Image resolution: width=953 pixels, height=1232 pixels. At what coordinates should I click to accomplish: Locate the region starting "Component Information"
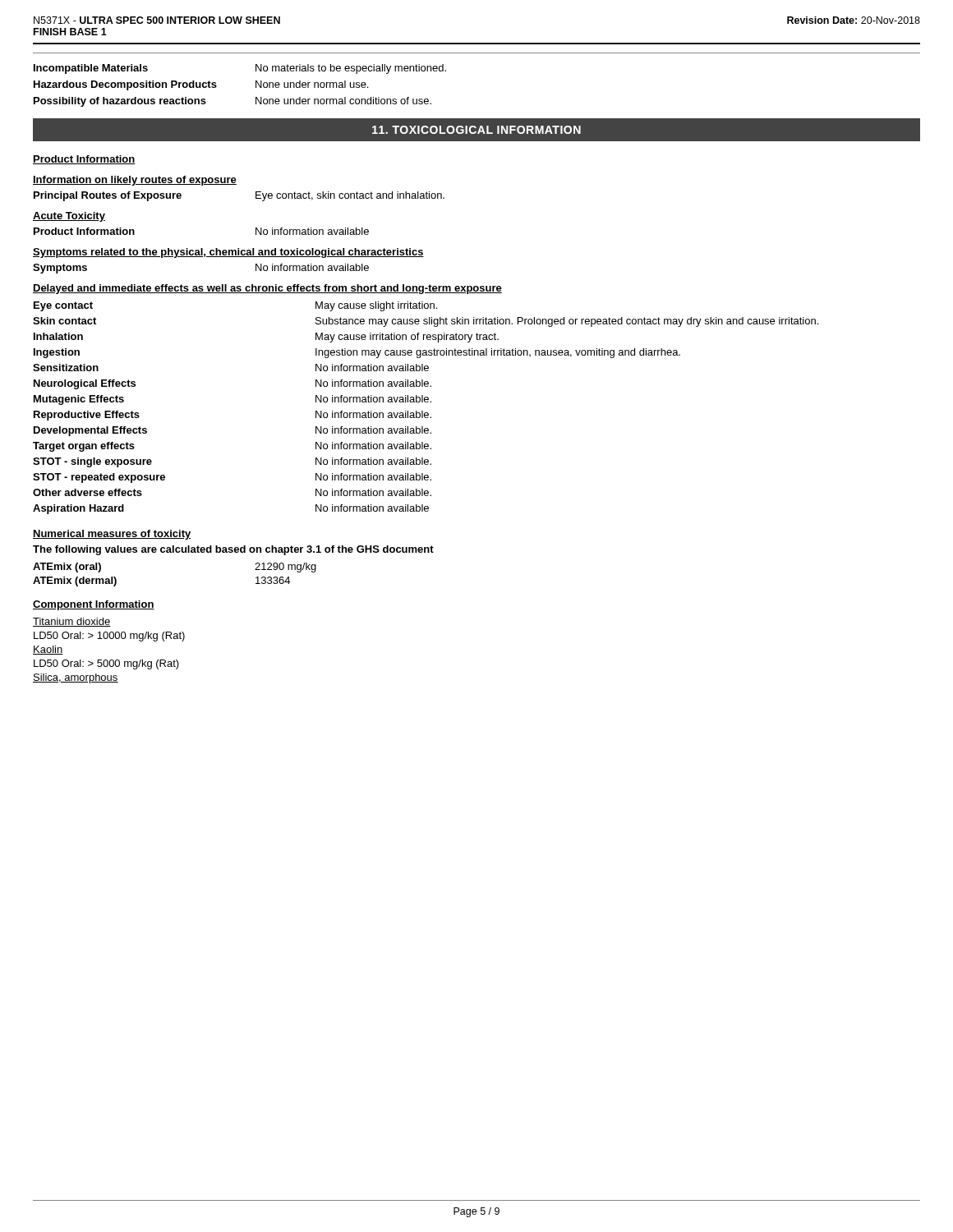tap(93, 604)
